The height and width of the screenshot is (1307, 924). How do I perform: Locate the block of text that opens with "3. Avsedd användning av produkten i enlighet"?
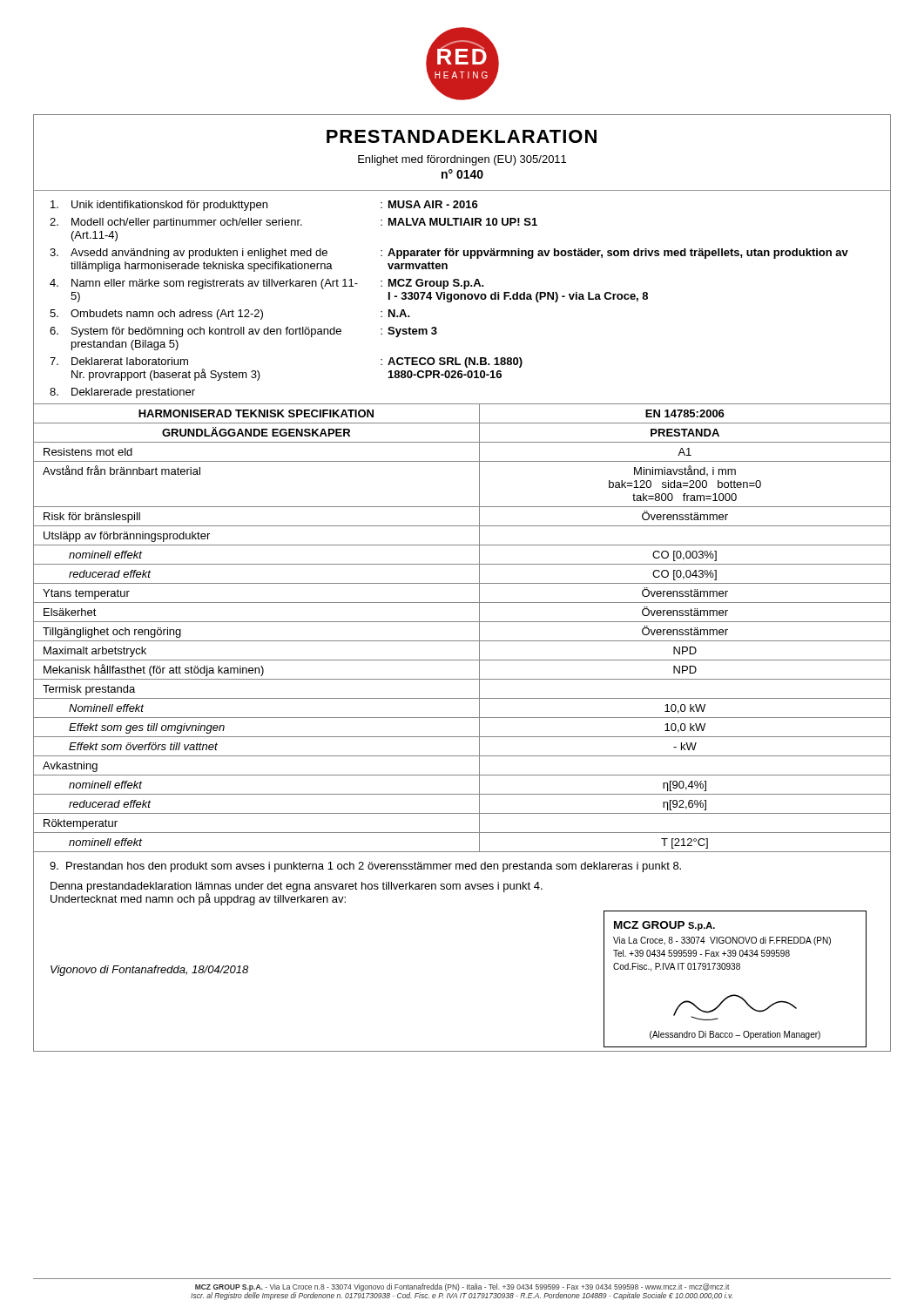coord(462,259)
